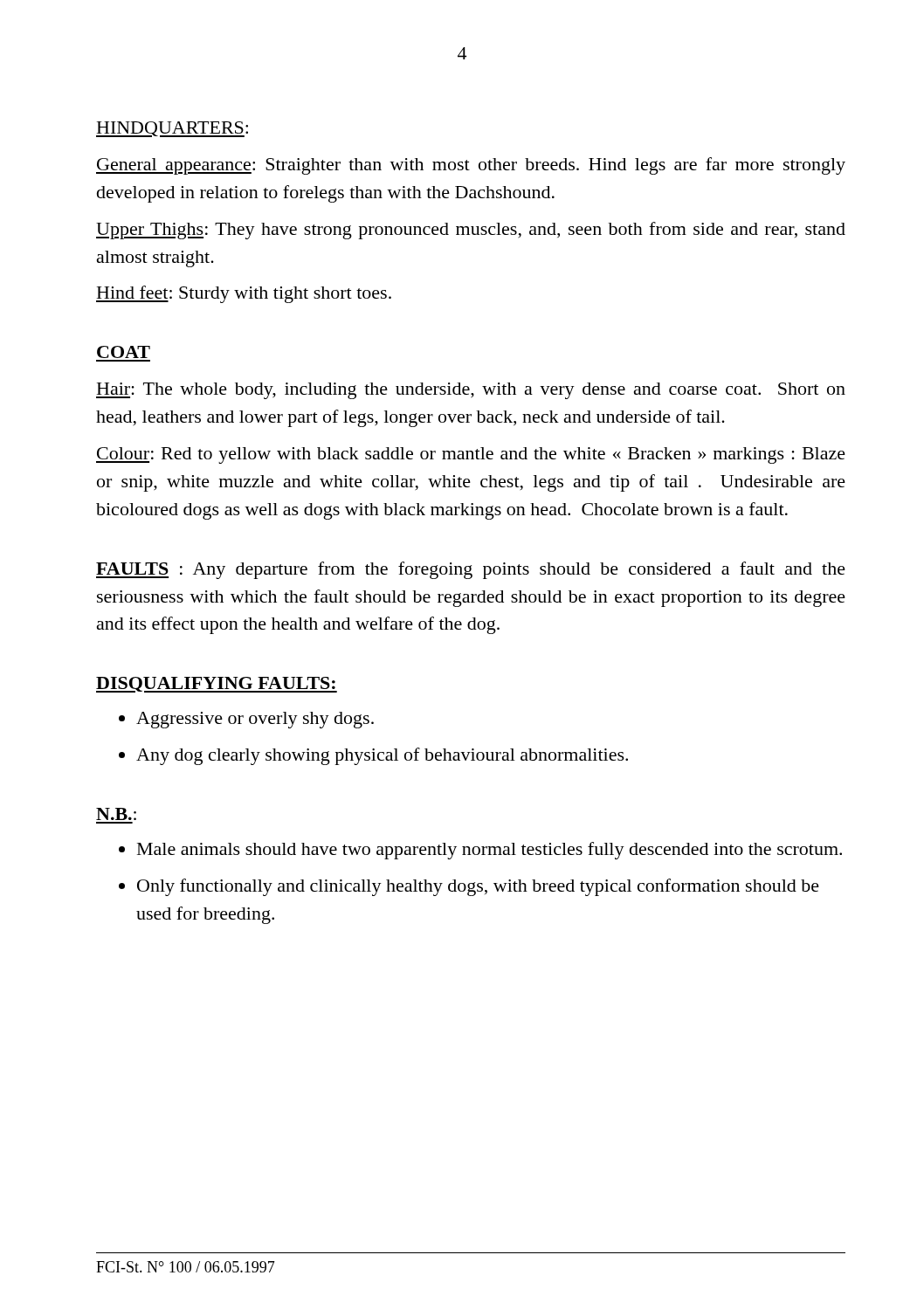
Task: Select the text block containing "Hind feet: Sturdy"
Action: coord(244,293)
